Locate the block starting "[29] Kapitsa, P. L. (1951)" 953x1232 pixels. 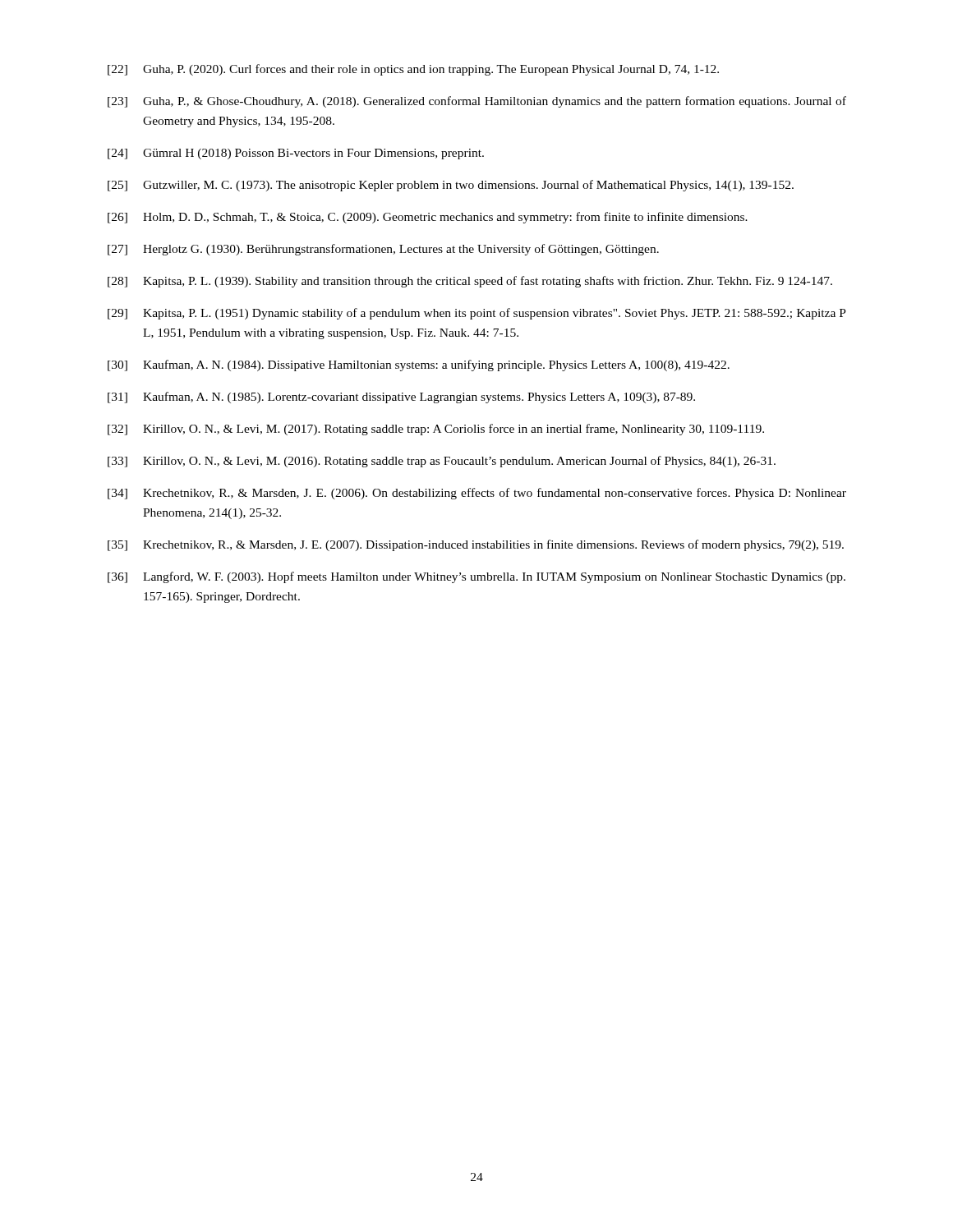(x=476, y=323)
